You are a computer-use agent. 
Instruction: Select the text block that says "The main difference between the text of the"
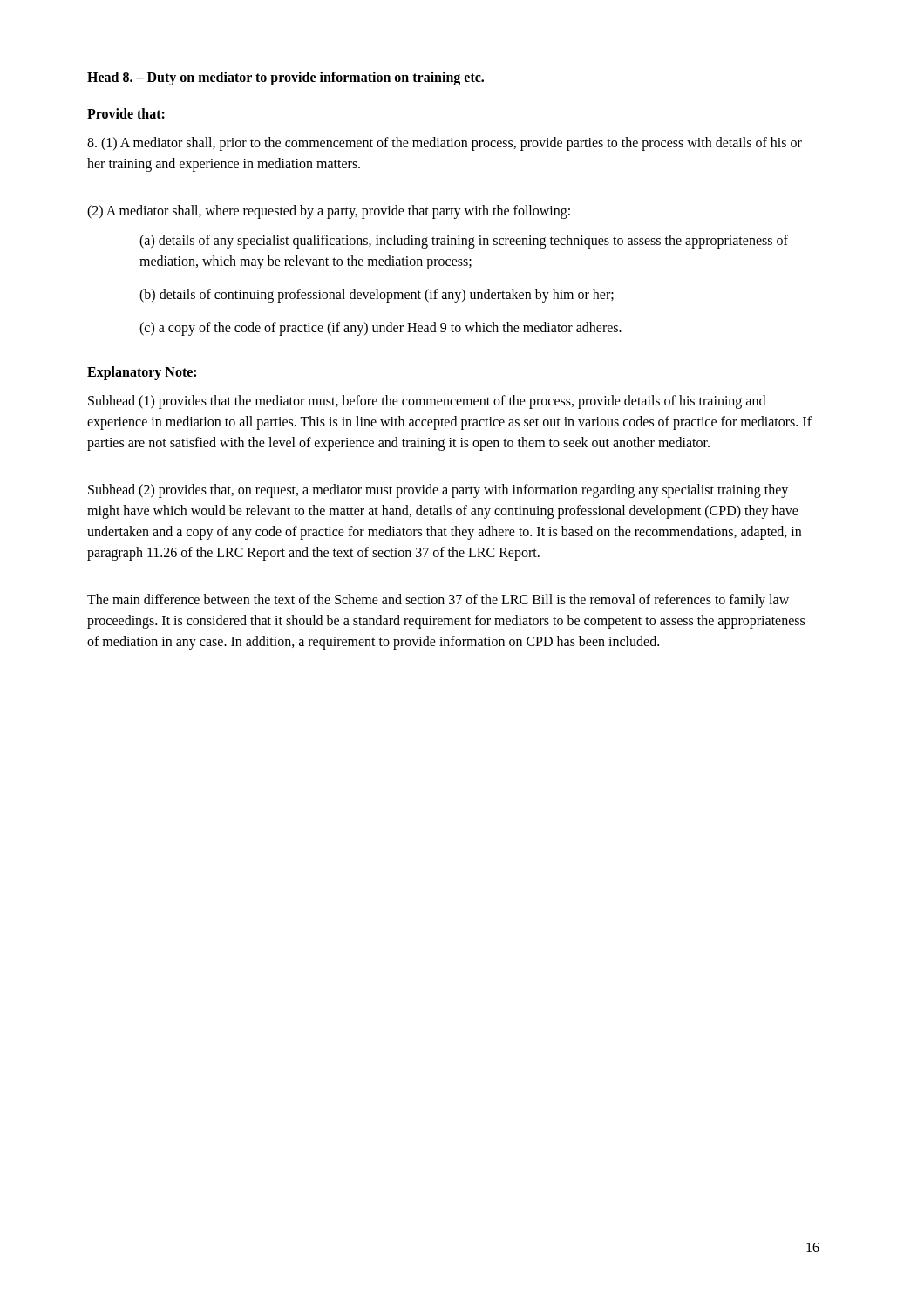point(446,620)
